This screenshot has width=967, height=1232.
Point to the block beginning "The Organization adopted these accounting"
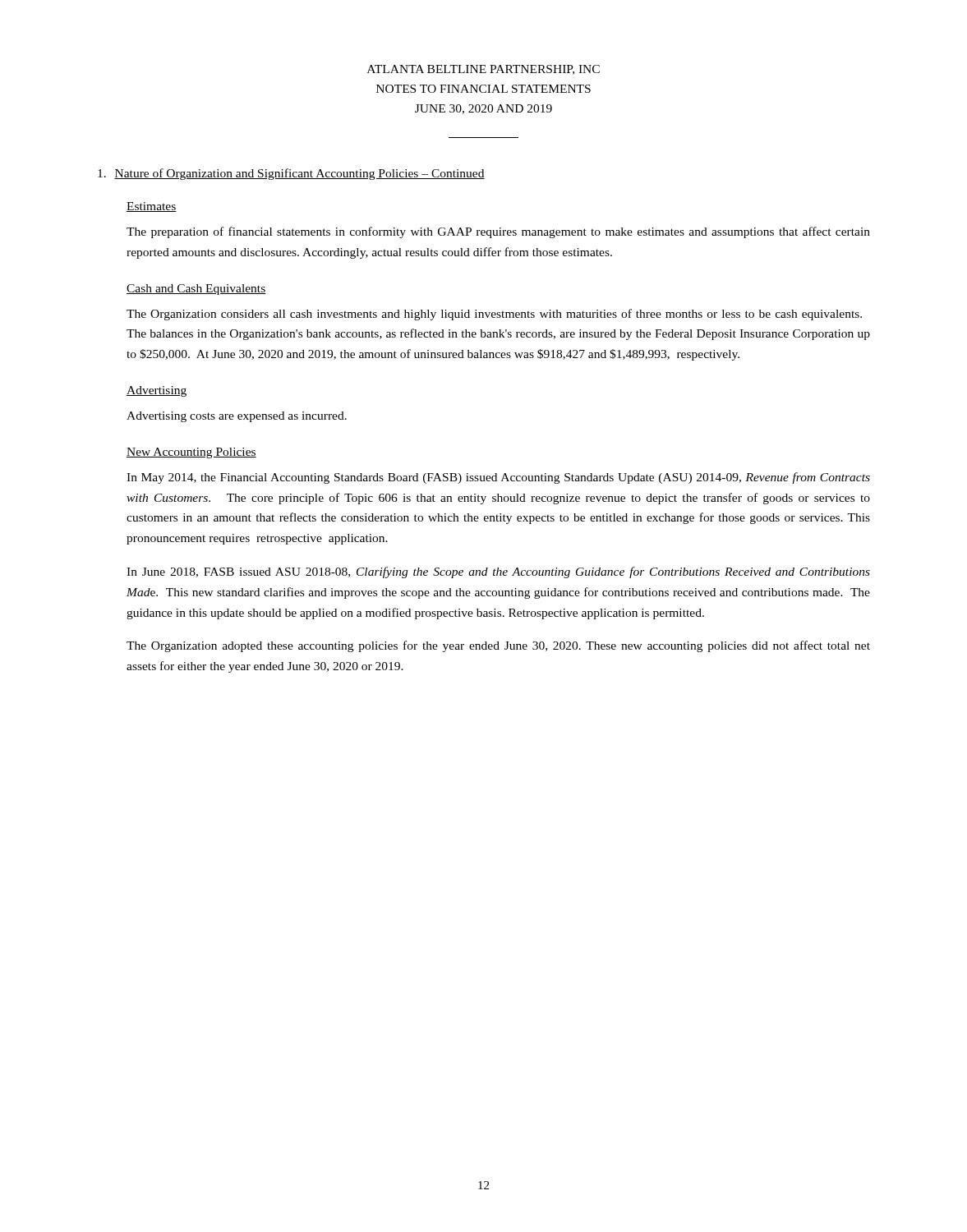(x=498, y=656)
